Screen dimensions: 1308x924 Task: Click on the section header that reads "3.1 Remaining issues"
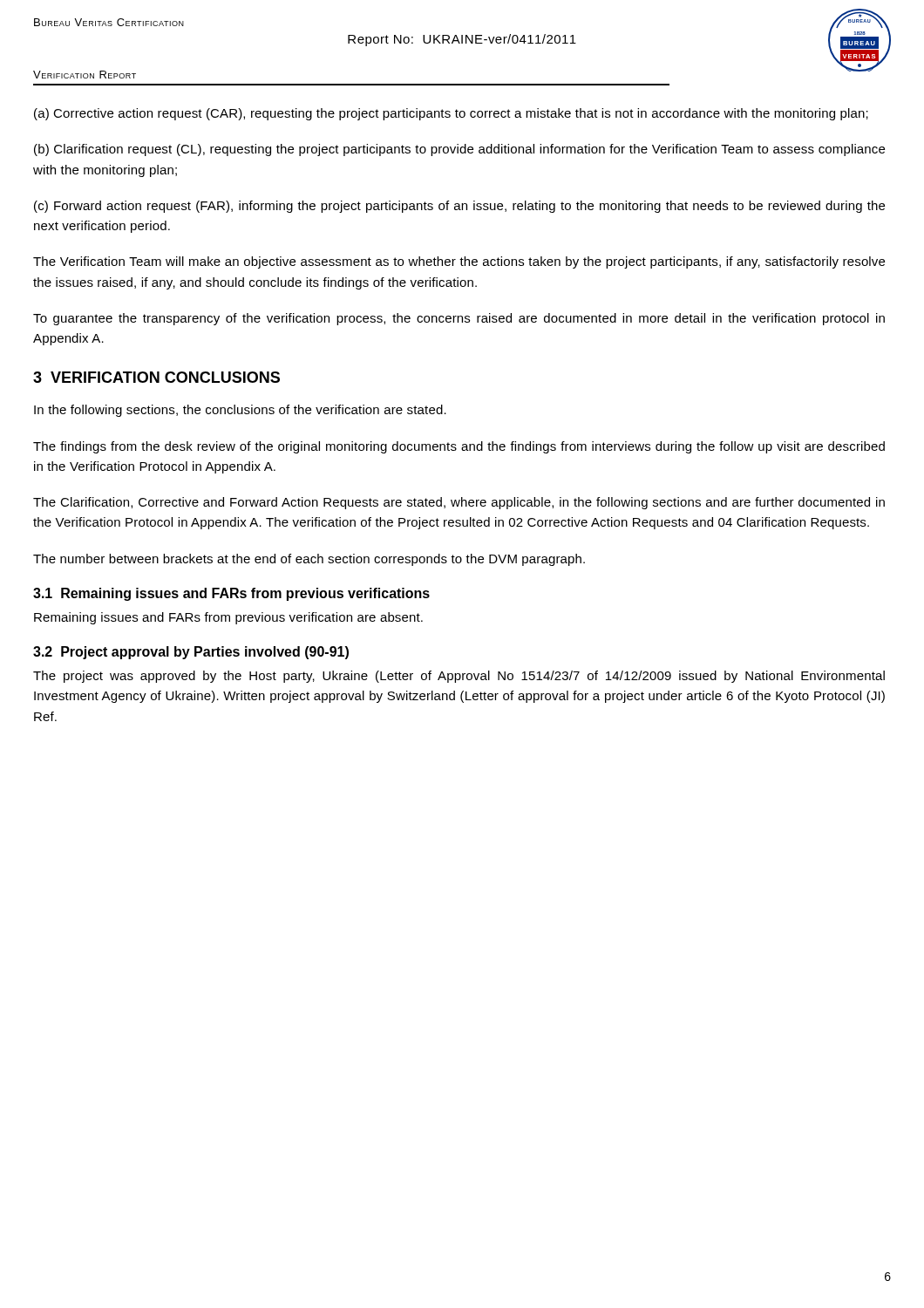click(x=232, y=593)
